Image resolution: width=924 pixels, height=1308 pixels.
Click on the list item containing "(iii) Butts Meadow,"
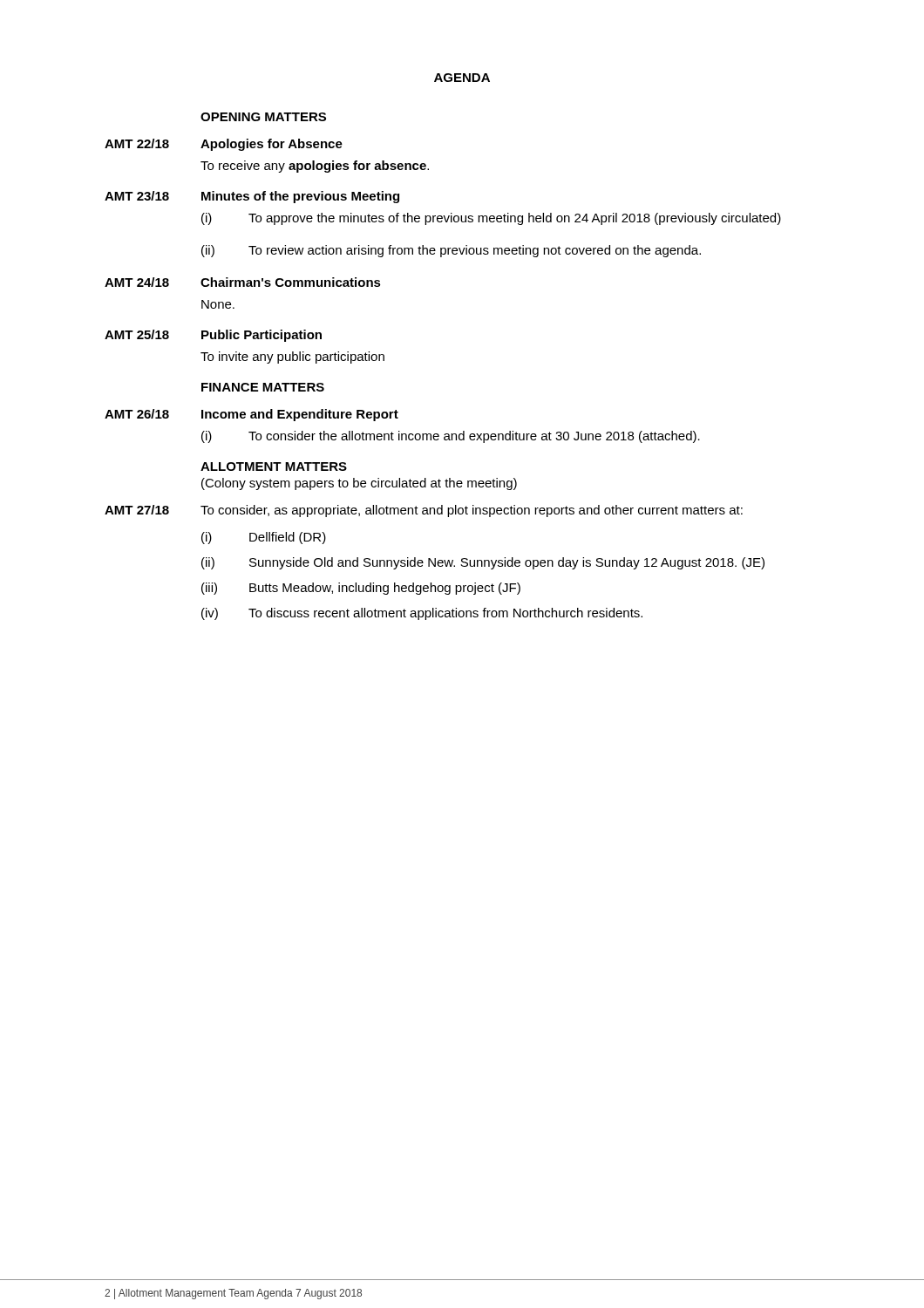coord(510,587)
